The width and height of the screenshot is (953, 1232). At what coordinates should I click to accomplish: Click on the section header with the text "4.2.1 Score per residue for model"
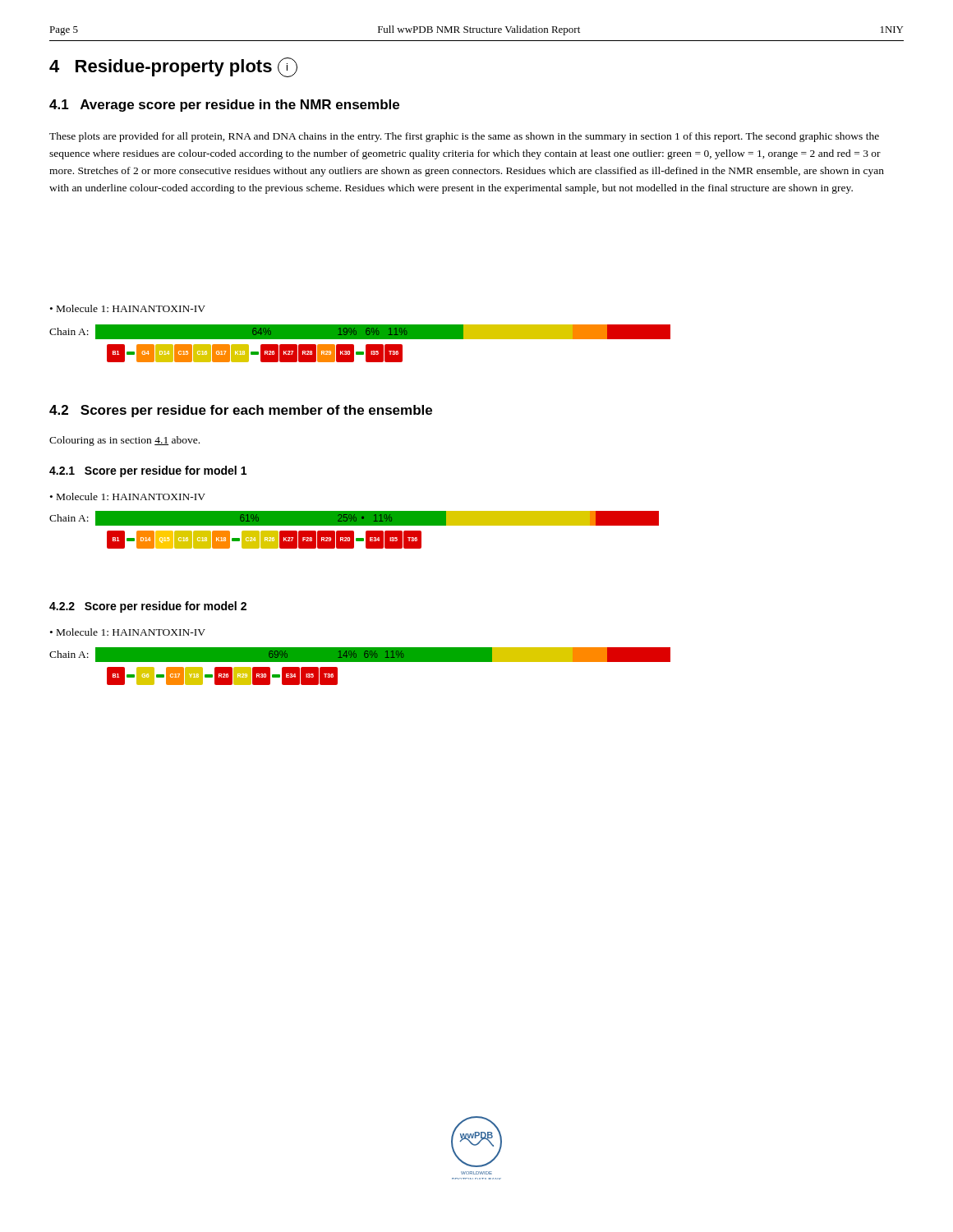tap(148, 471)
